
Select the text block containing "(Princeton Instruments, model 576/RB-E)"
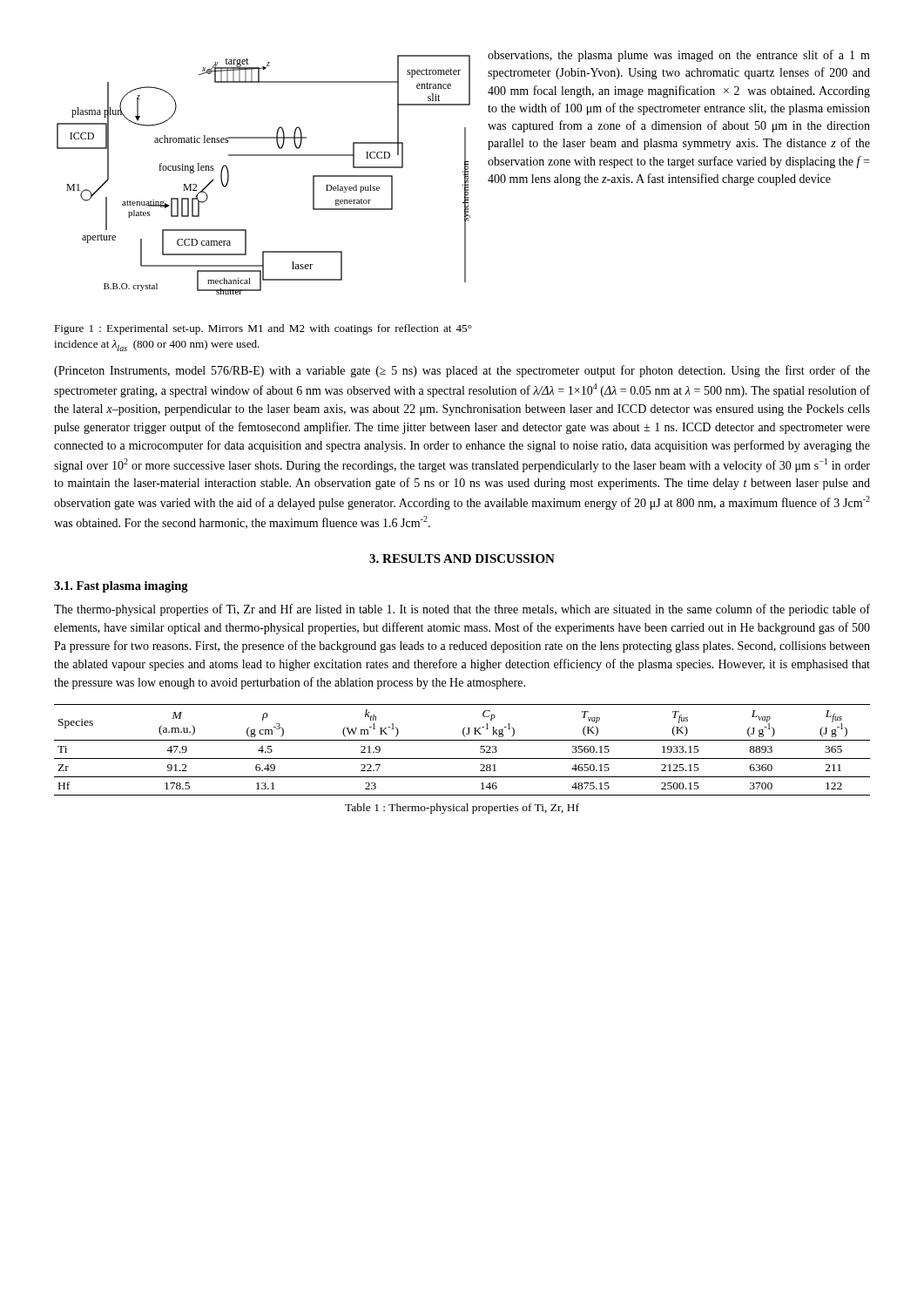(462, 447)
